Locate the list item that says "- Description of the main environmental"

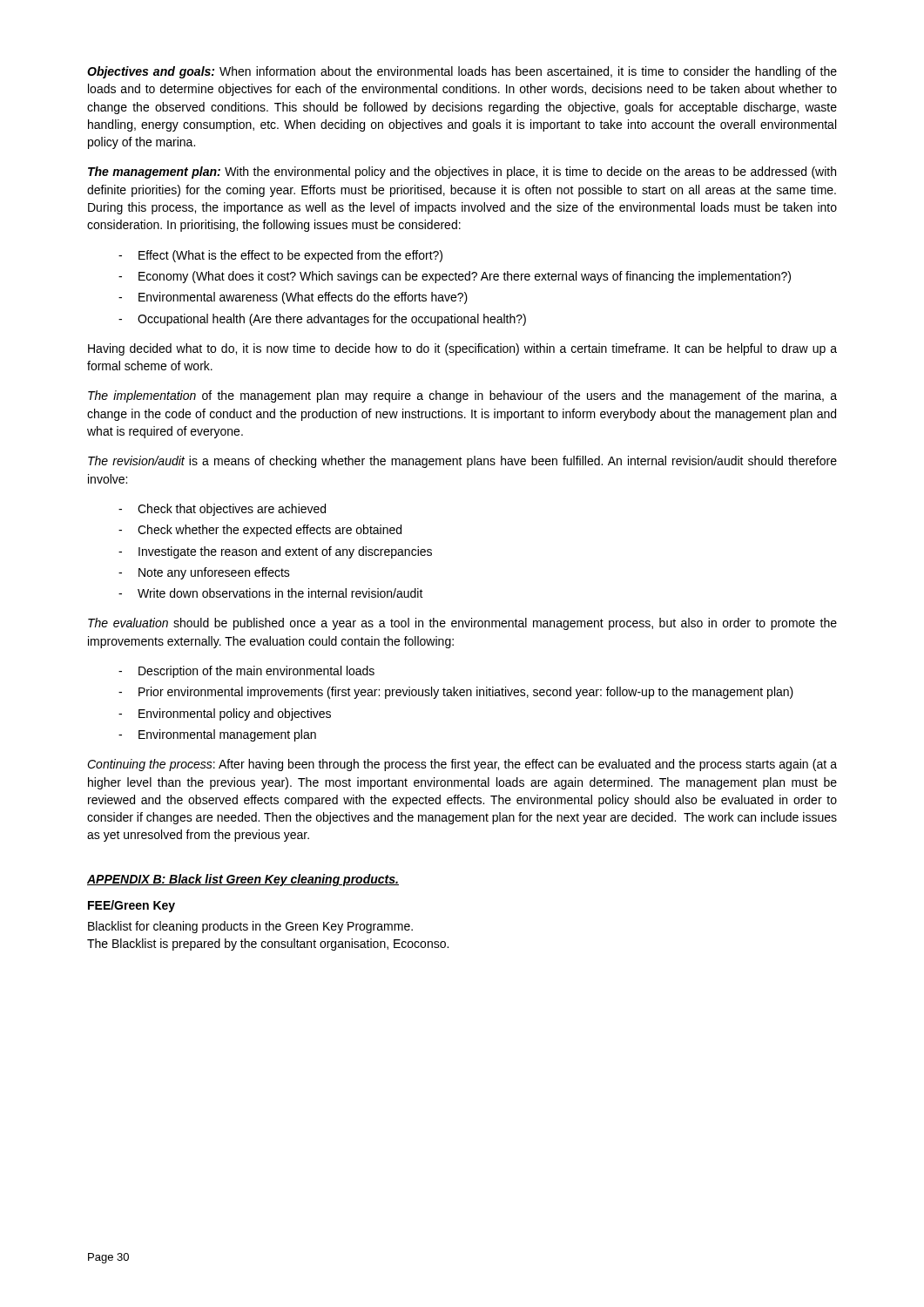tap(247, 671)
